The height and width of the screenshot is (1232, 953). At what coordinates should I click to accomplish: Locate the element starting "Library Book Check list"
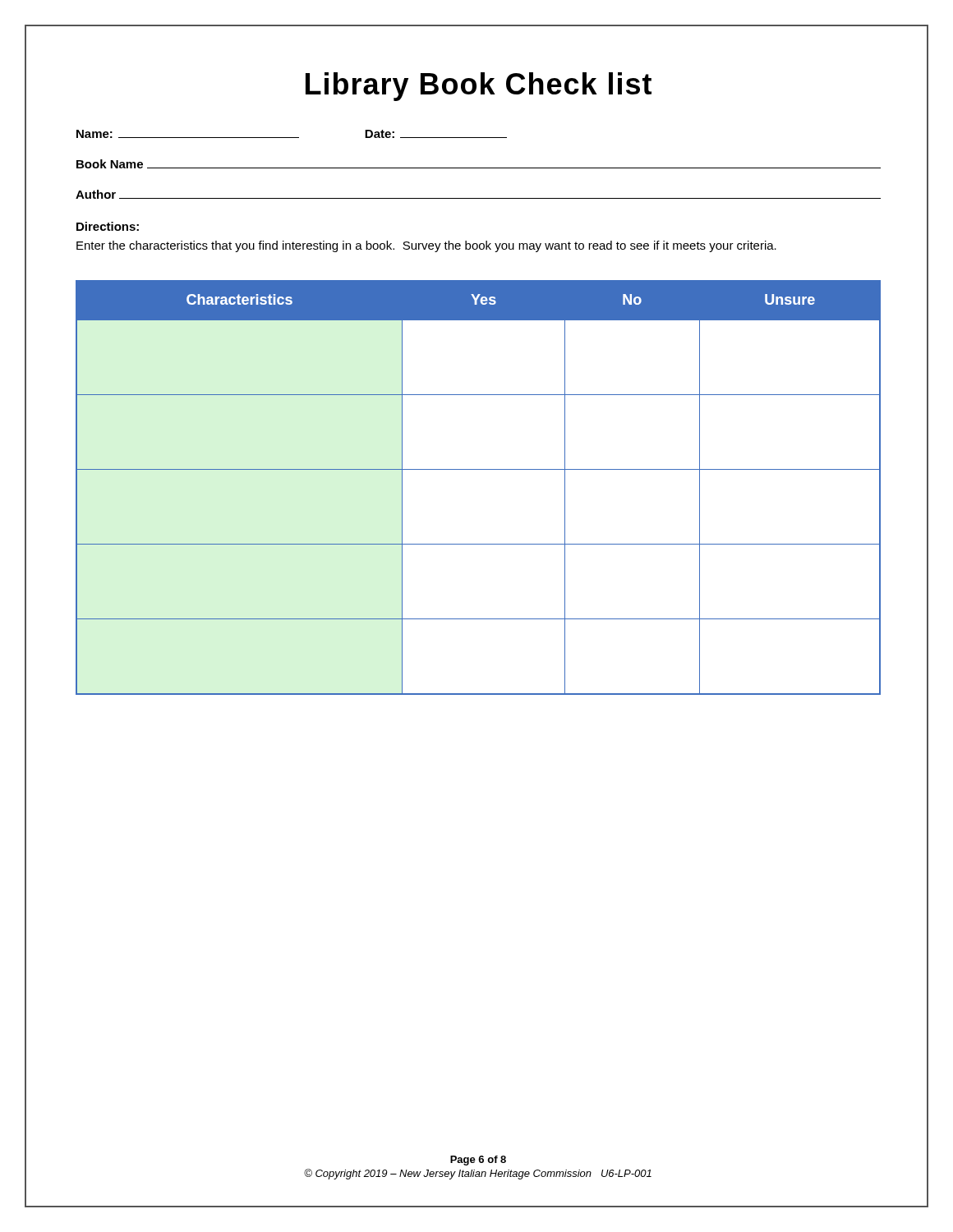[x=478, y=85]
